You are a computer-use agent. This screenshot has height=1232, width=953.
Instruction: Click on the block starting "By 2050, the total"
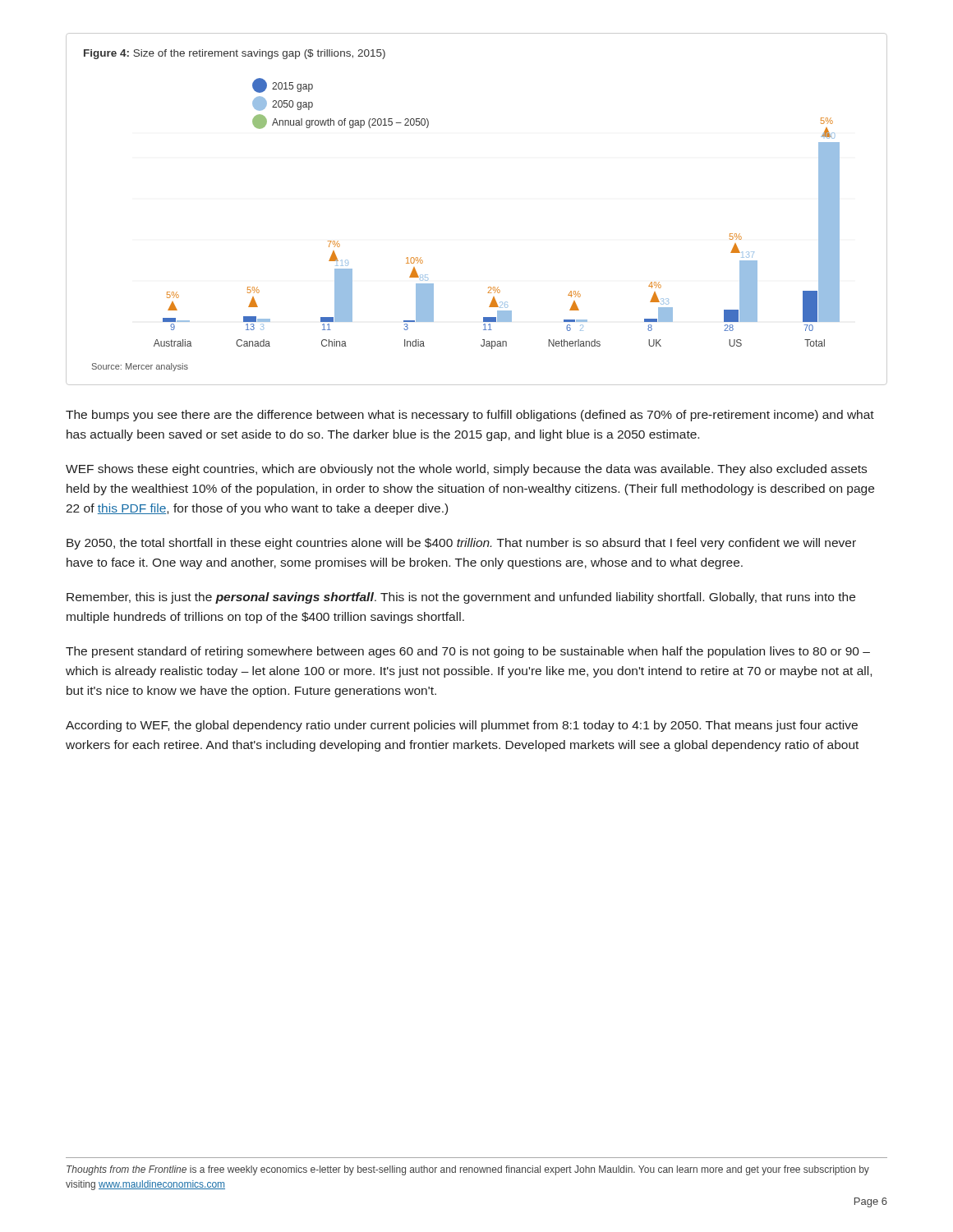point(461,552)
